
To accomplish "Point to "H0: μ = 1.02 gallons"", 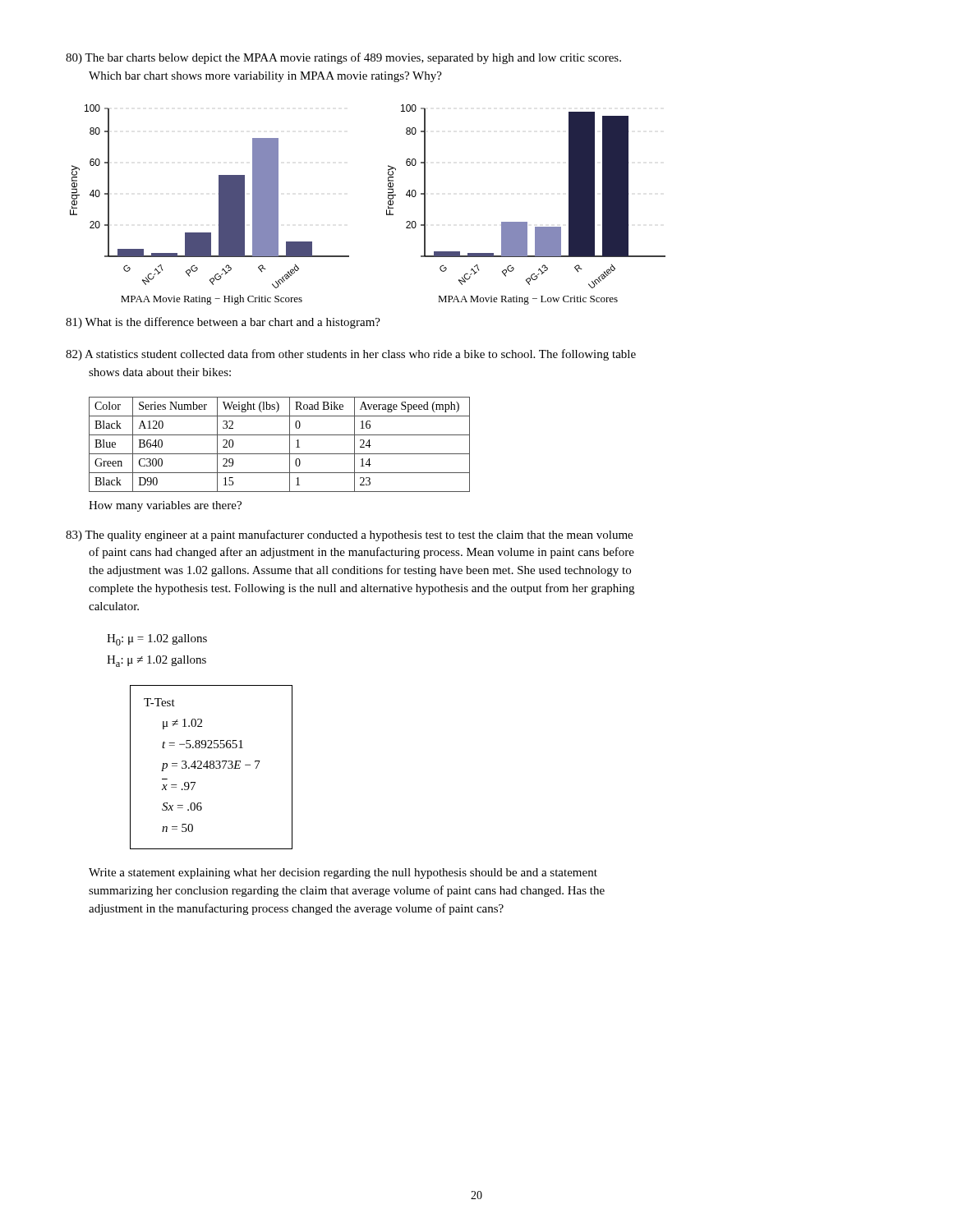I will [157, 640].
